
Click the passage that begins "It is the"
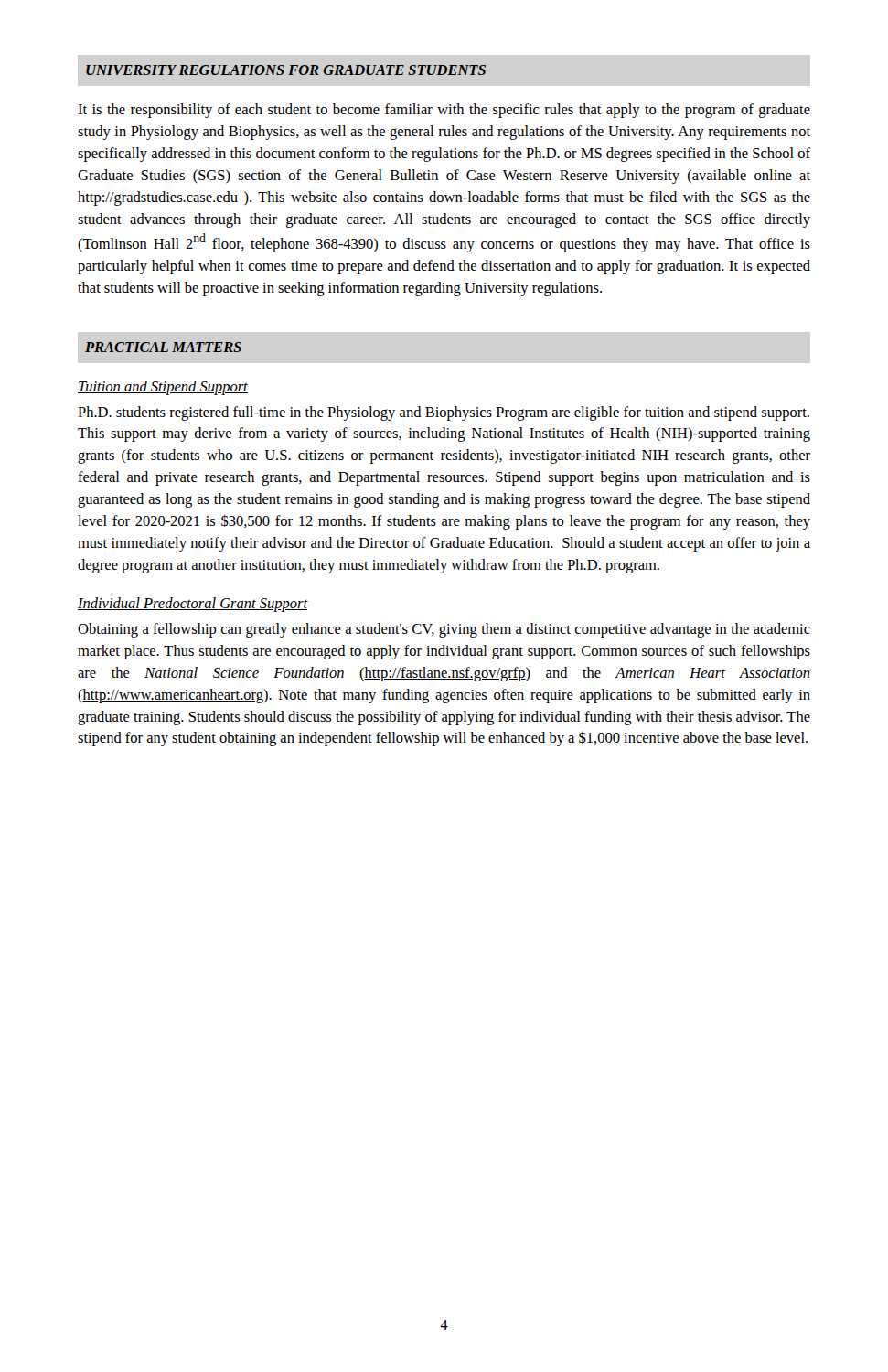pos(444,198)
